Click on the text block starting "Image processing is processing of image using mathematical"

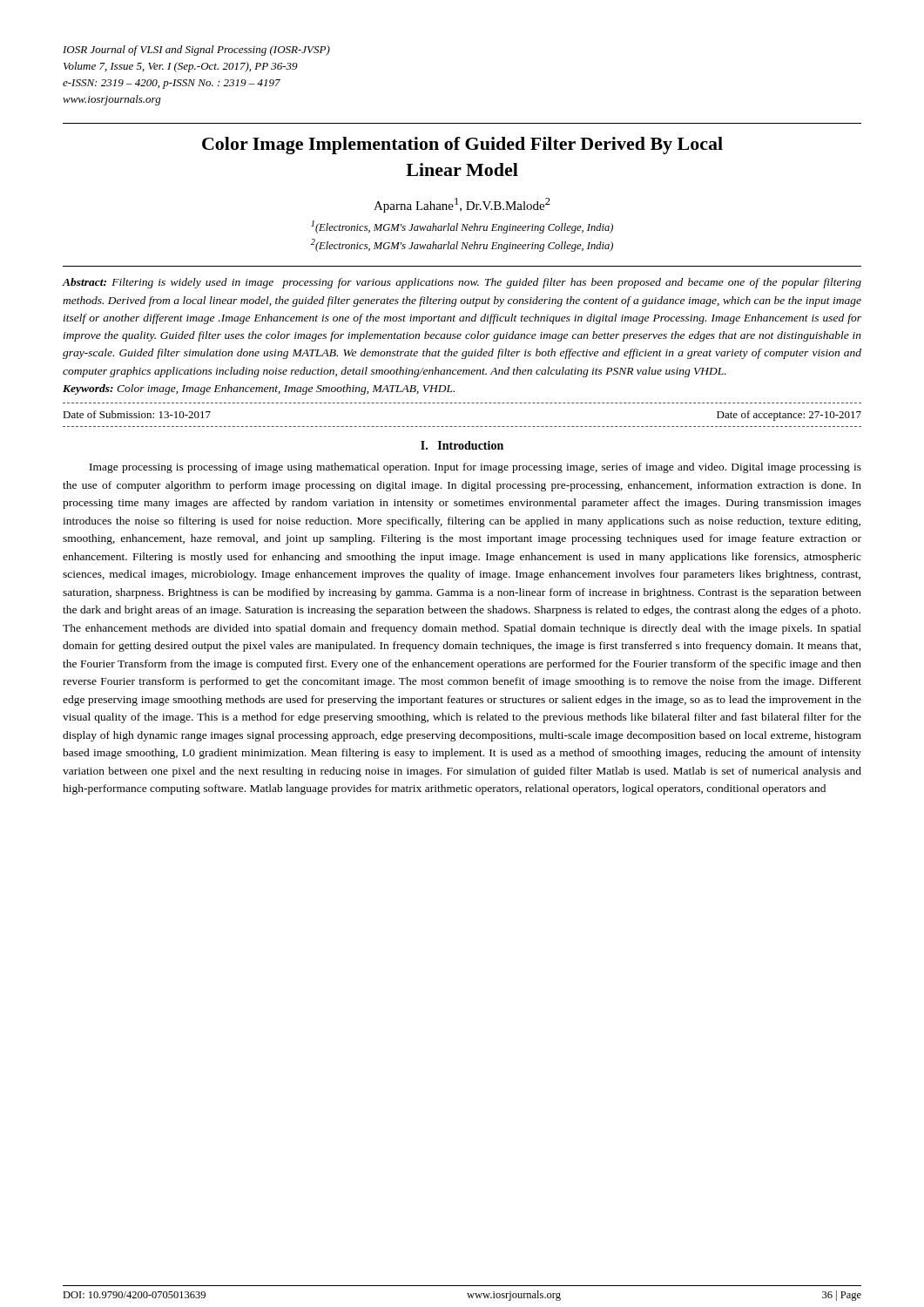tap(462, 627)
